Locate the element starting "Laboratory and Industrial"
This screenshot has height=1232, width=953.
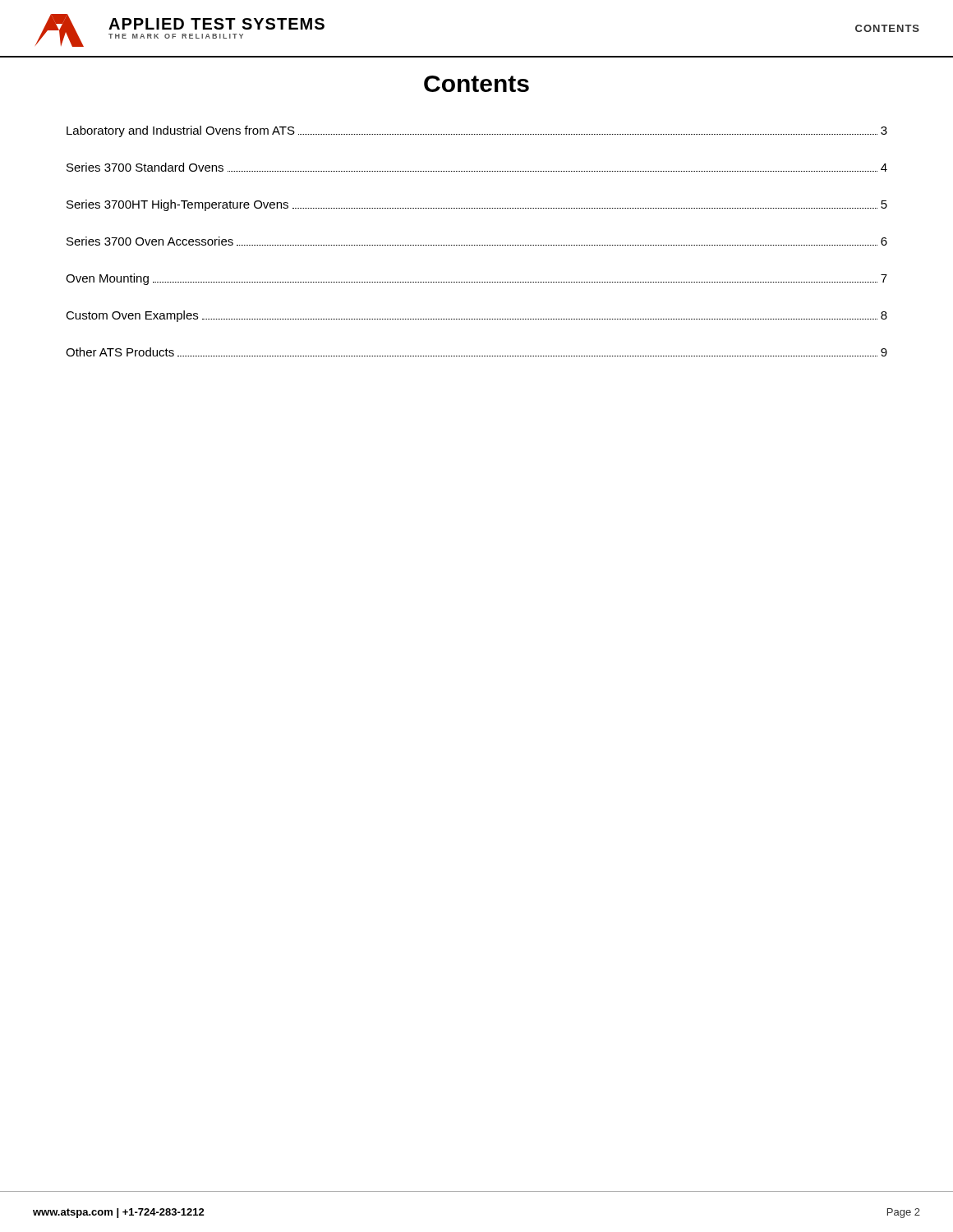tap(476, 130)
